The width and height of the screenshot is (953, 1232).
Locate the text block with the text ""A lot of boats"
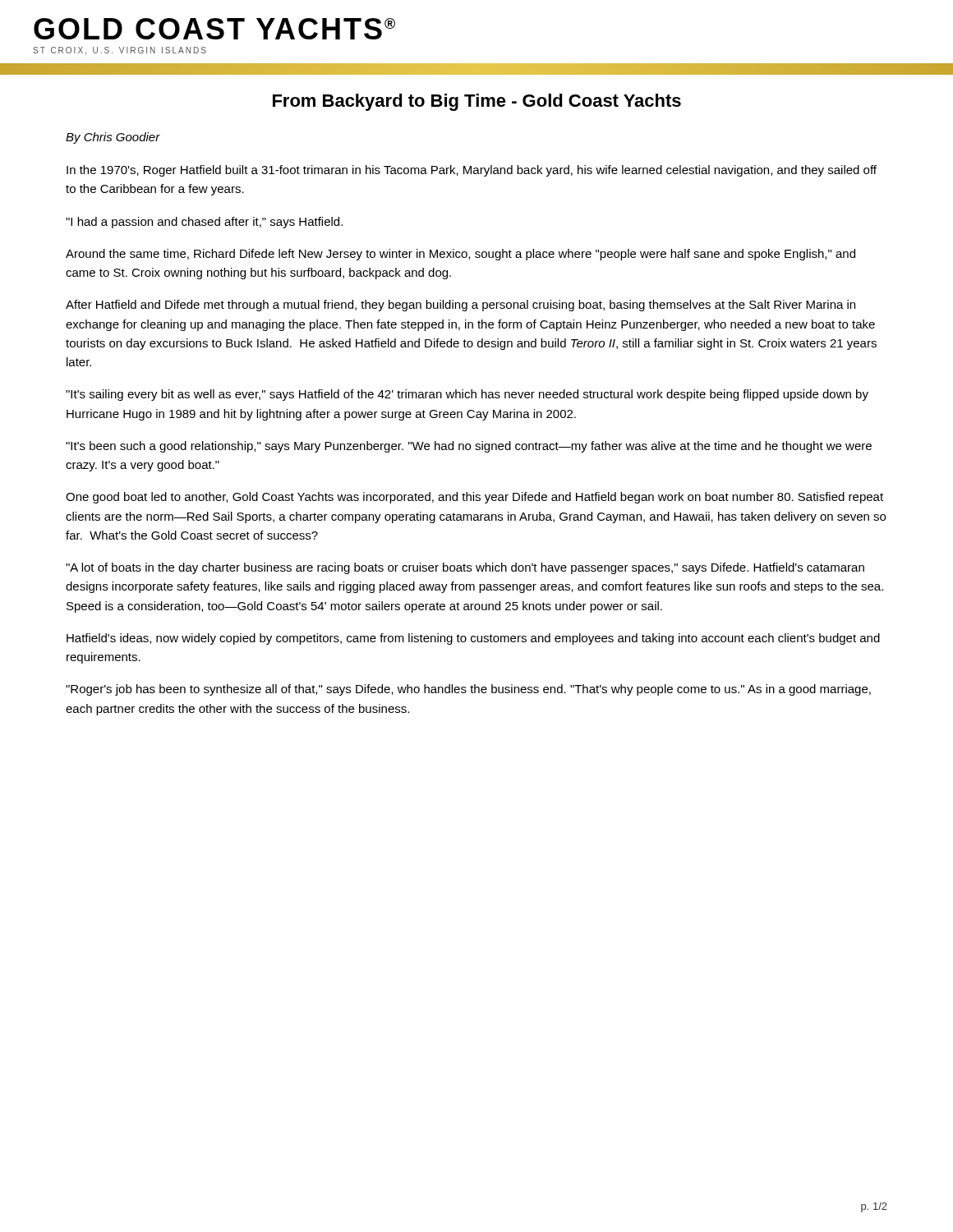pyautogui.click(x=475, y=586)
